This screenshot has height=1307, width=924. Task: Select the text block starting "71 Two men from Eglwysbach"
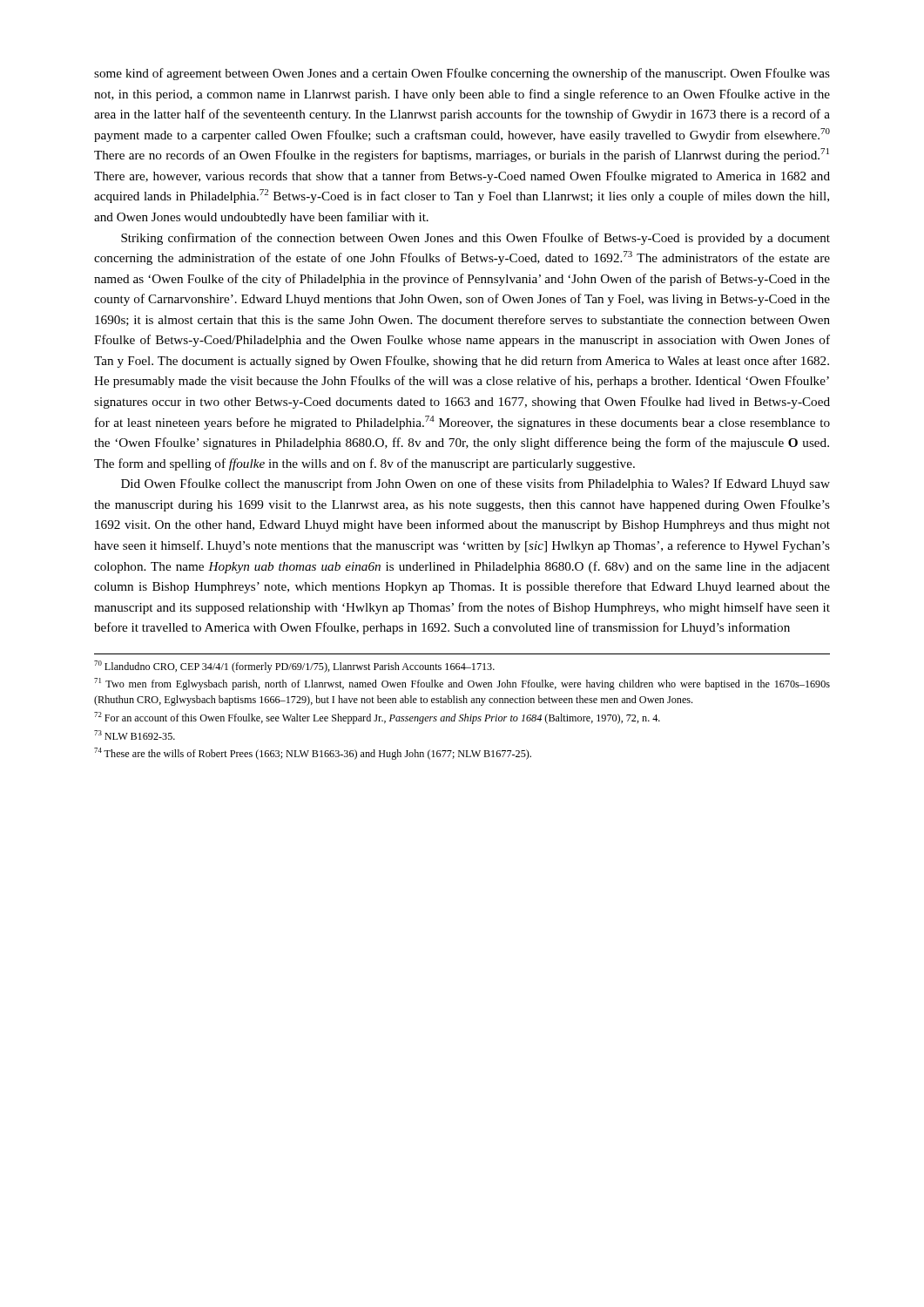click(462, 692)
